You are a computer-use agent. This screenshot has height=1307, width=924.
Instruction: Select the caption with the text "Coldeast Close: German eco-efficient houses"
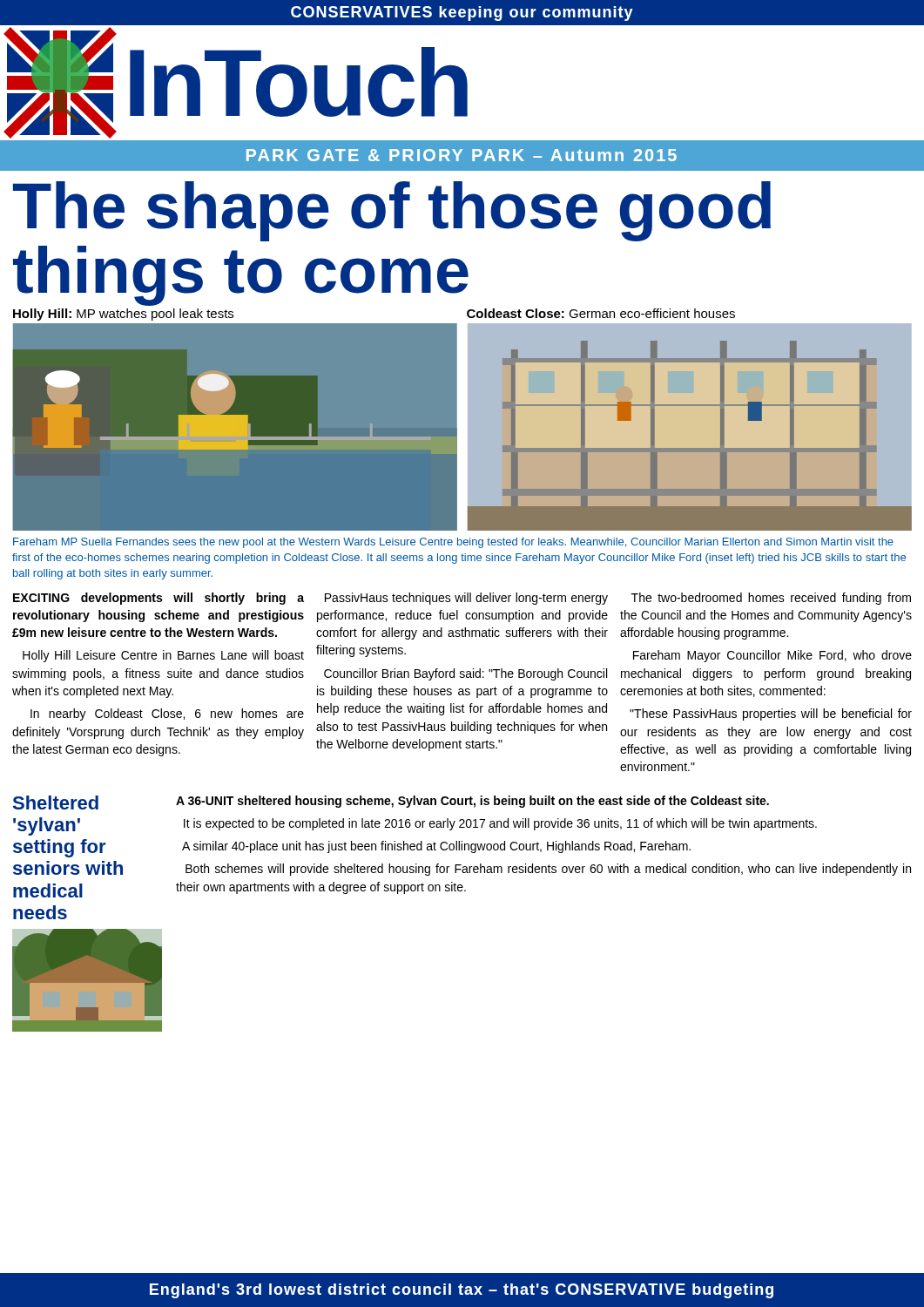pos(601,313)
